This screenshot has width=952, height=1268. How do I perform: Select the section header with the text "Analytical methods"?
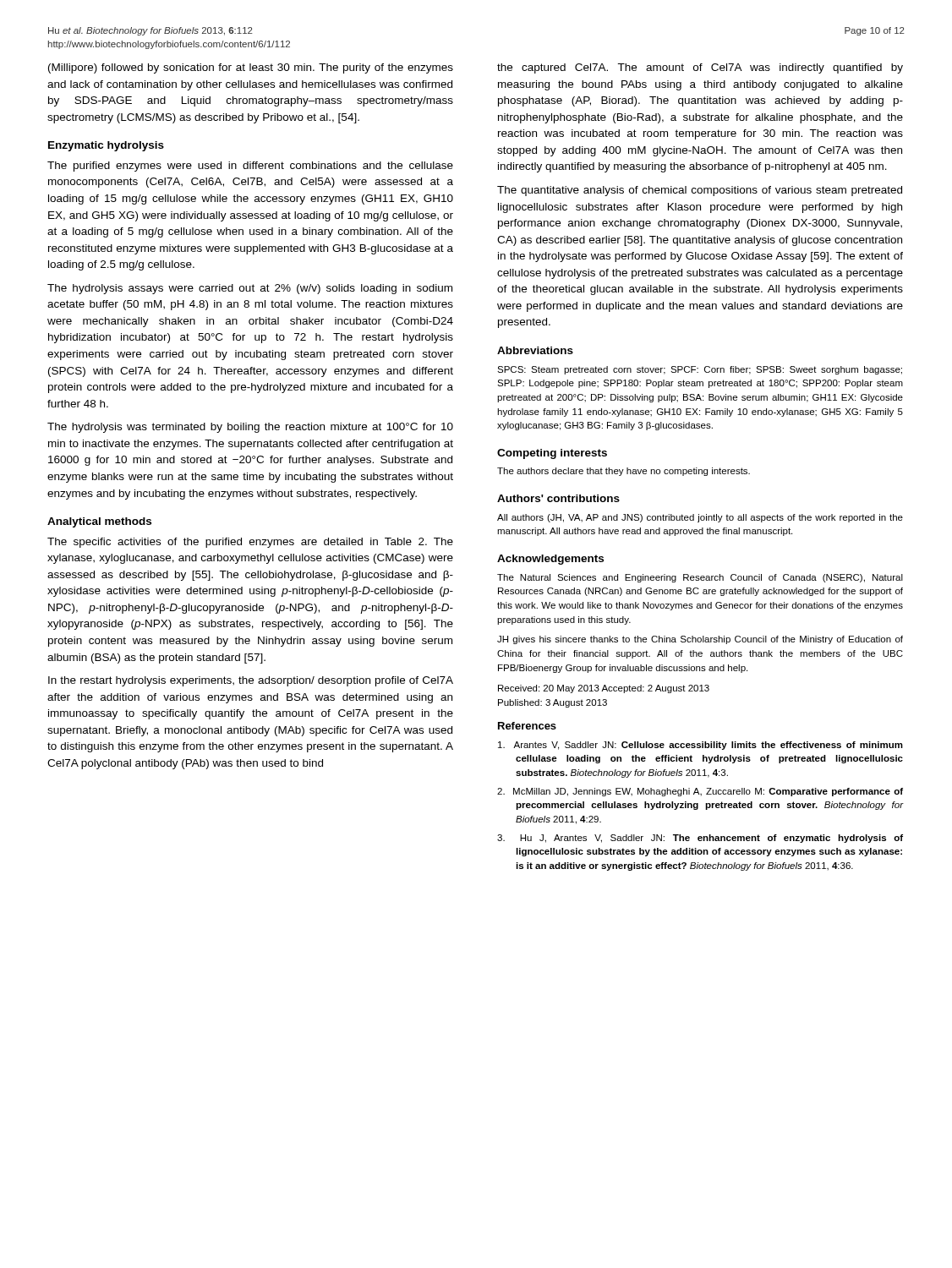click(x=100, y=521)
